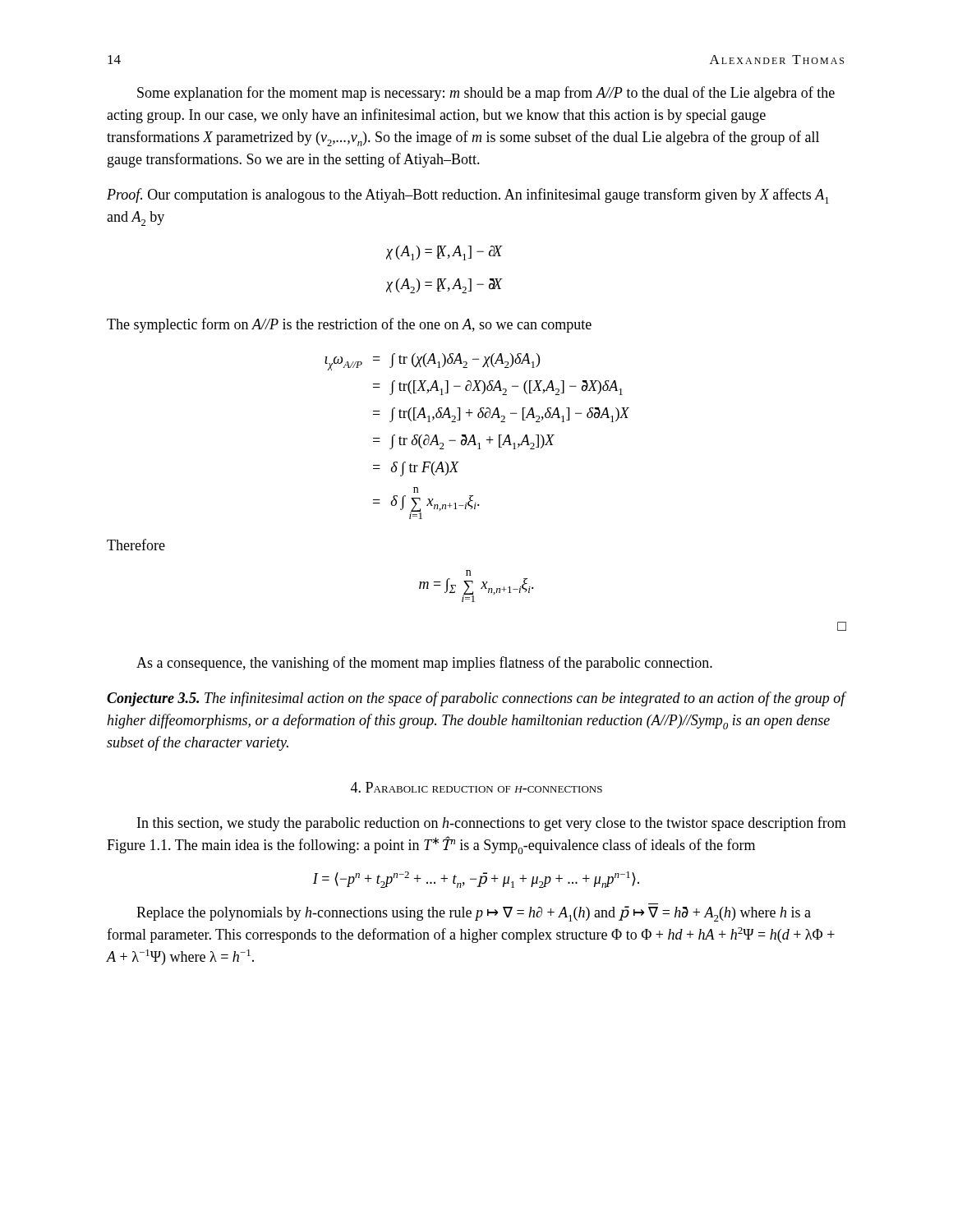Select the text starting "m = ∫Σ n ∑ i=1 xn,n+1−iξi."
The height and width of the screenshot is (1232, 953).
(476, 585)
